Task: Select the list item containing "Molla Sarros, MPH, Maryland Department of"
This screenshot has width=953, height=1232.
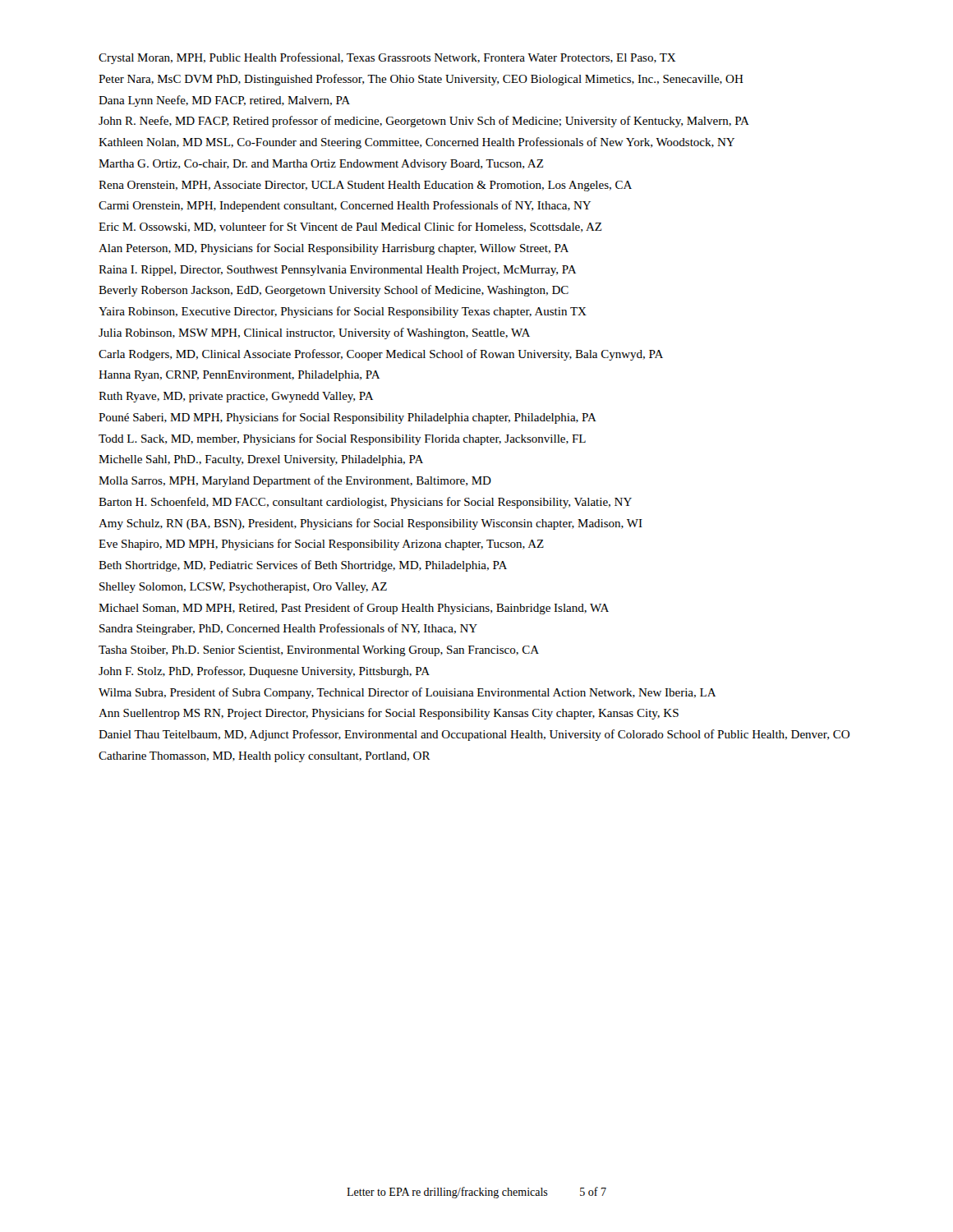Action: pyautogui.click(x=295, y=480)
